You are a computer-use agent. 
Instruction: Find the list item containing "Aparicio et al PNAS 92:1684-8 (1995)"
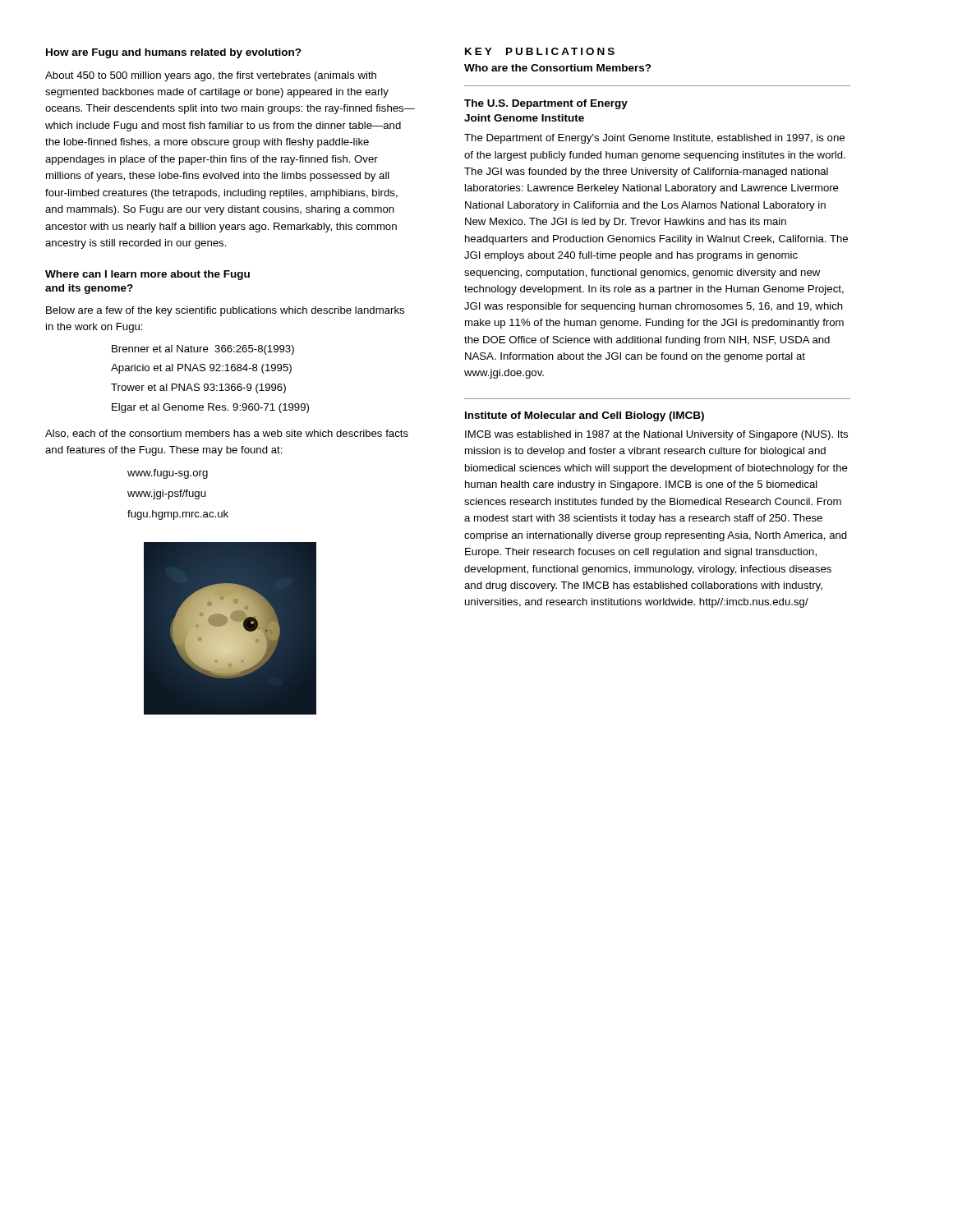pyautogui.click(x=202, y=368)
